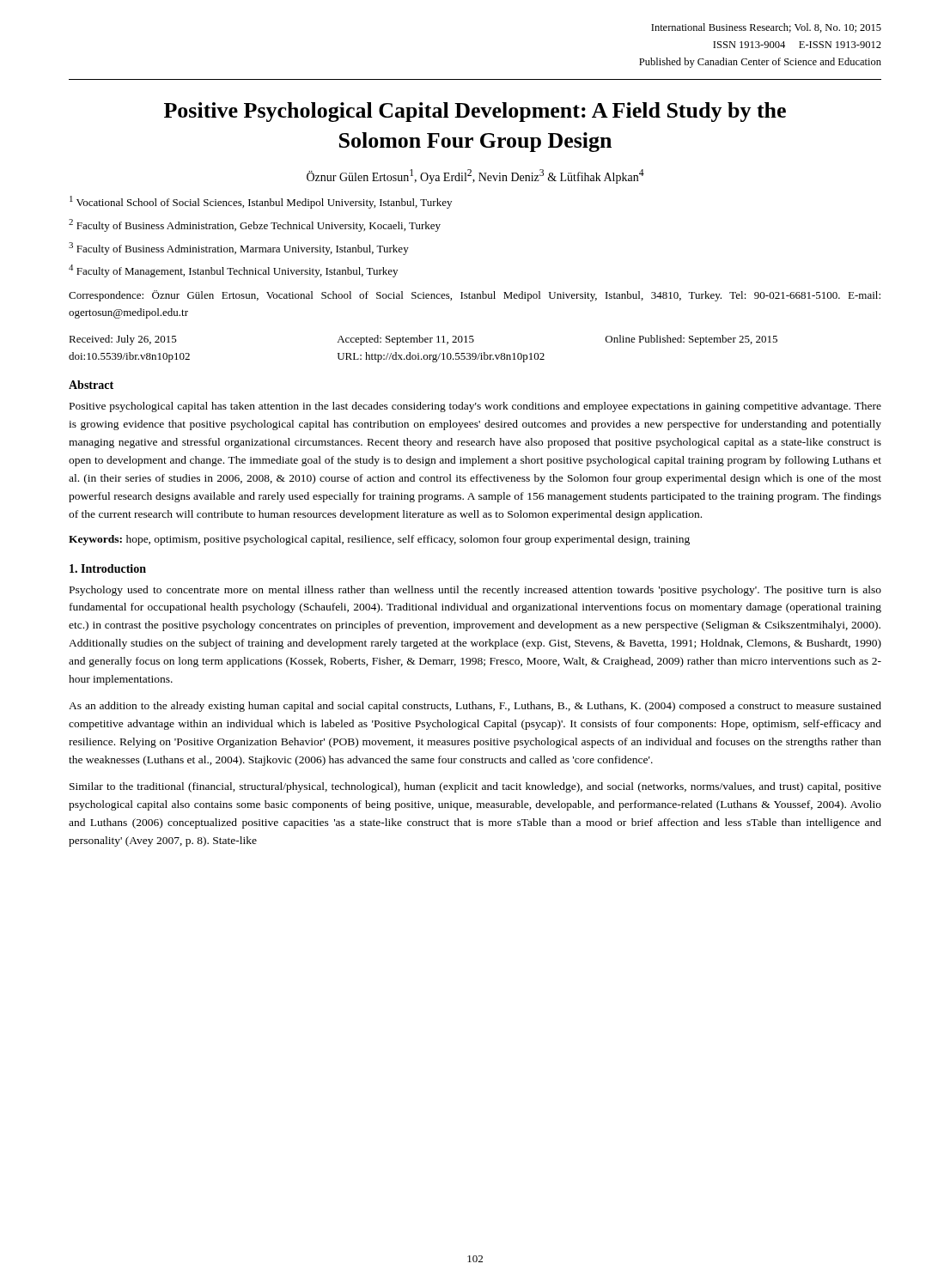The width and height of the screenshot is (950, 1288).
Task: Where is the passage that starts "Positive psychological capital has taken attention in"?
Action: coord(475,460)
